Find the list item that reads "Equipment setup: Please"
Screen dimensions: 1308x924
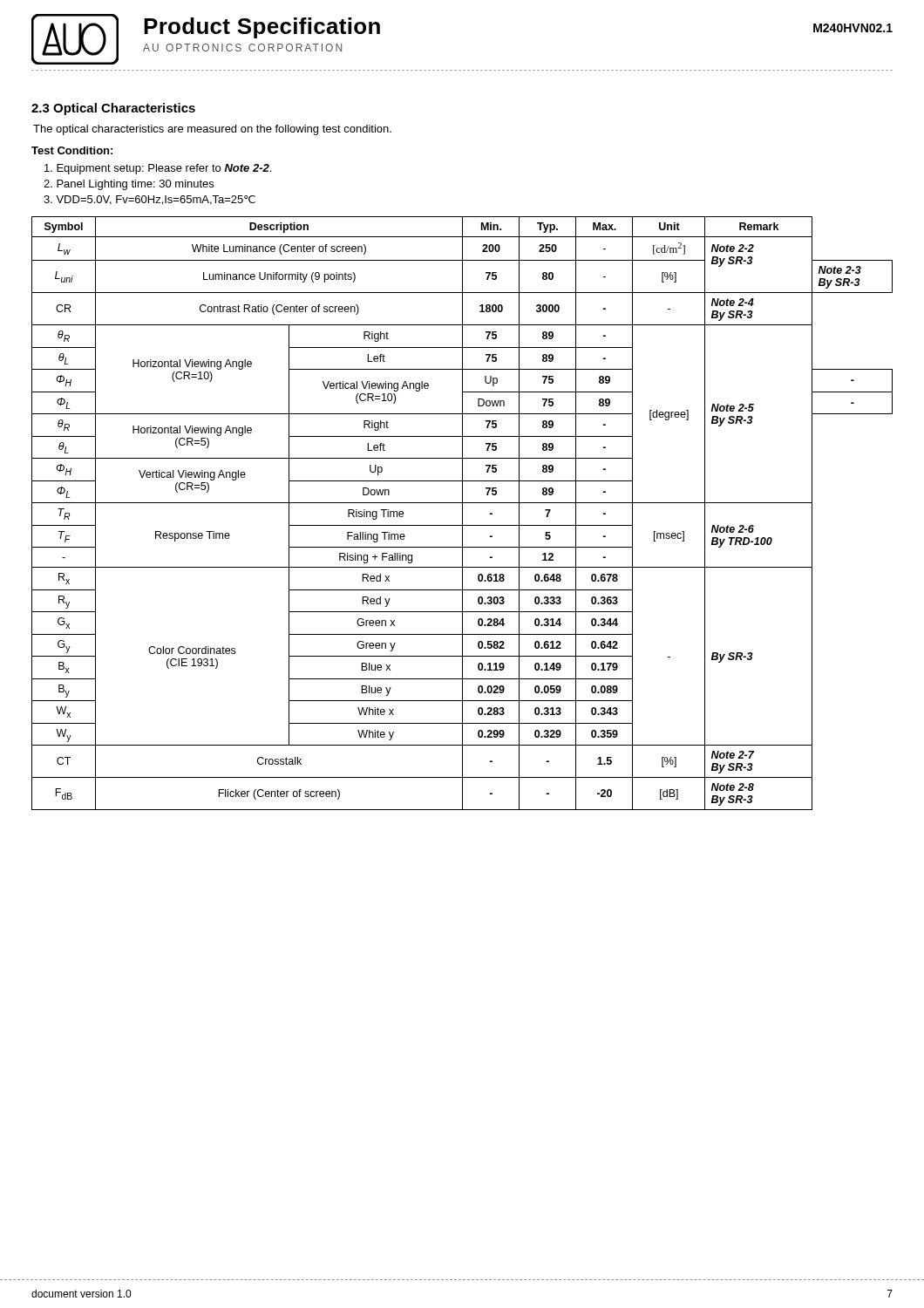(158, 168)
